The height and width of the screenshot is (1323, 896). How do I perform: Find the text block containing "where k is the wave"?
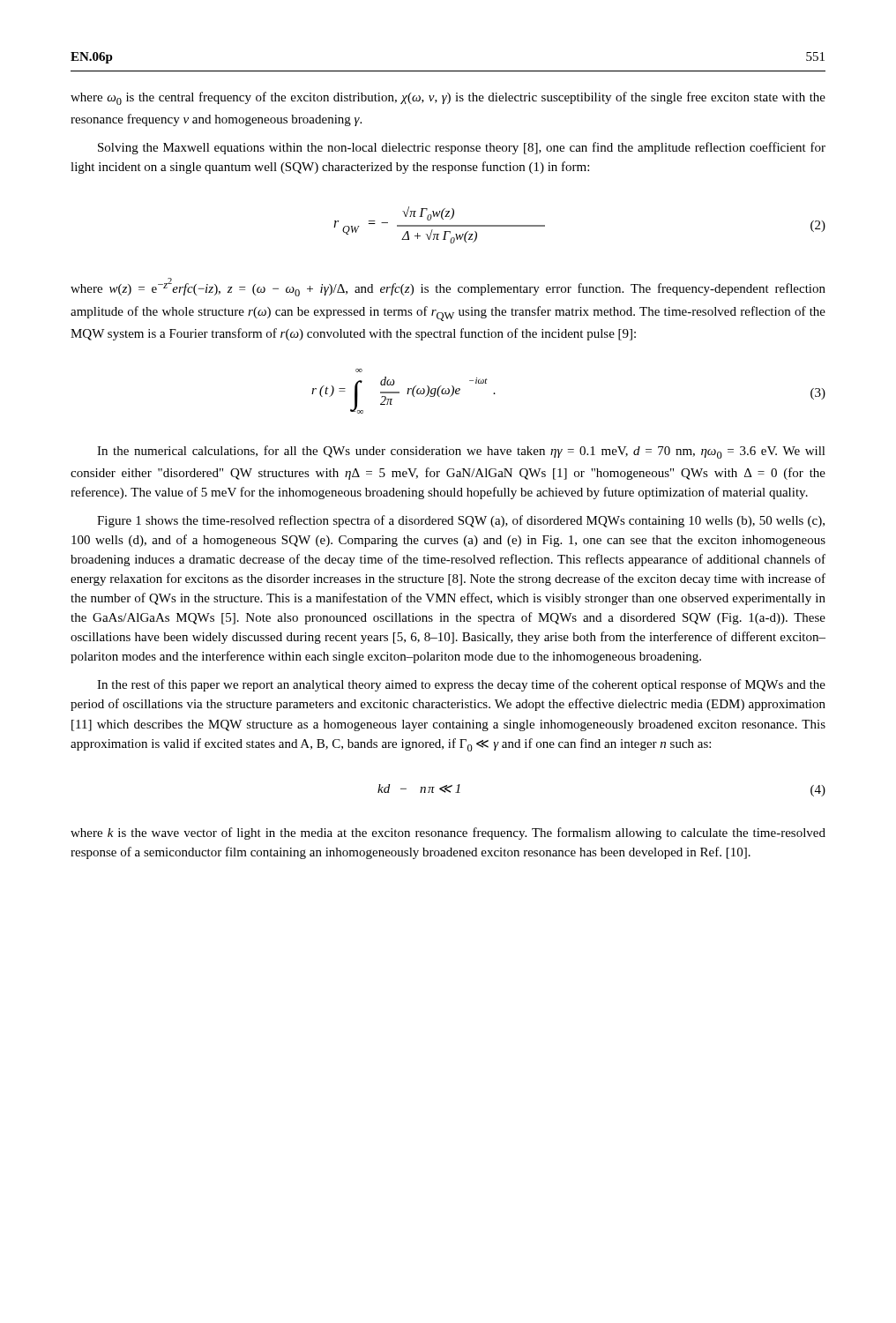click(448, 842)
